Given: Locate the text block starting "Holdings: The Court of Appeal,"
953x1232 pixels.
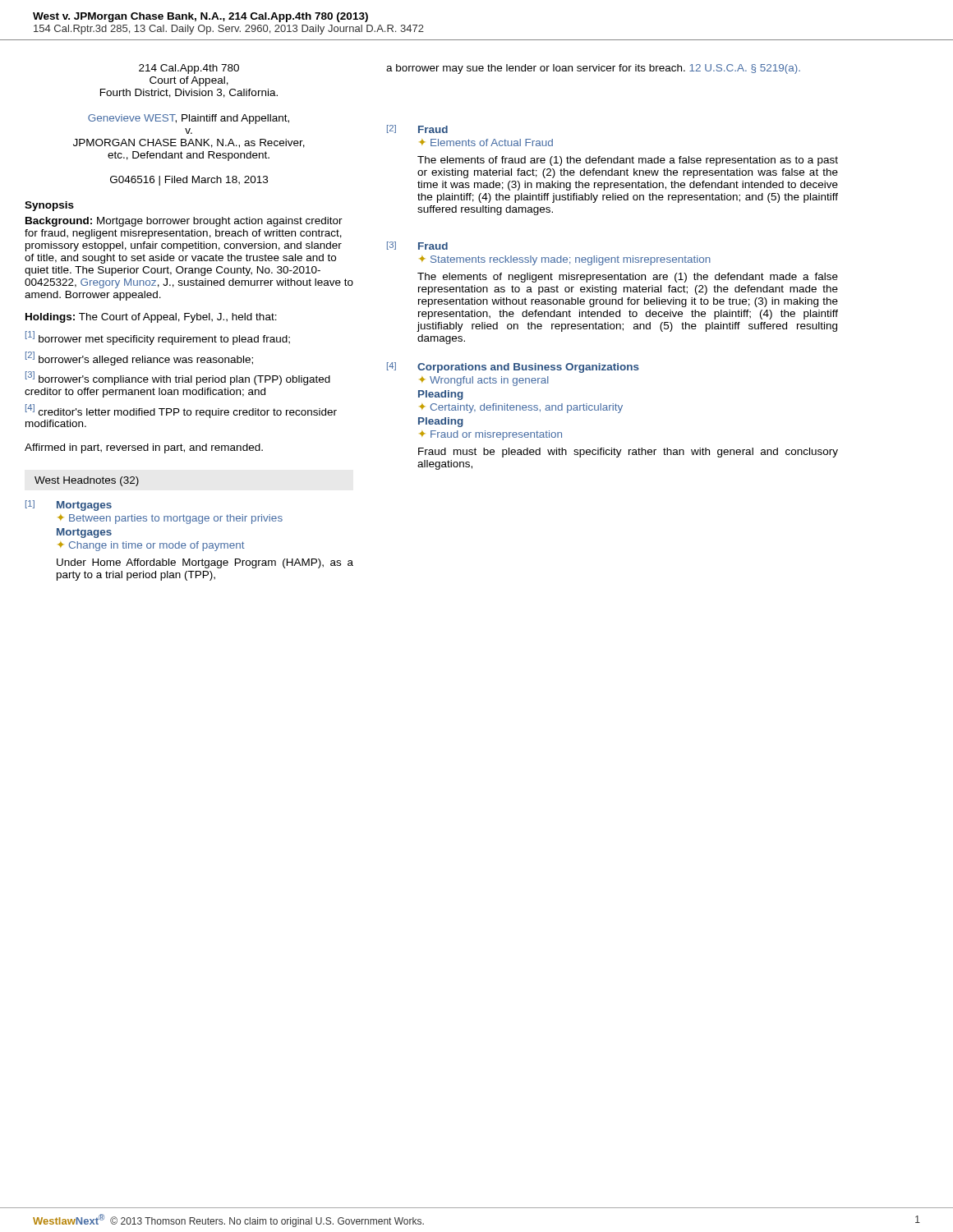Looking at the screenshot, I should point(151,317).
